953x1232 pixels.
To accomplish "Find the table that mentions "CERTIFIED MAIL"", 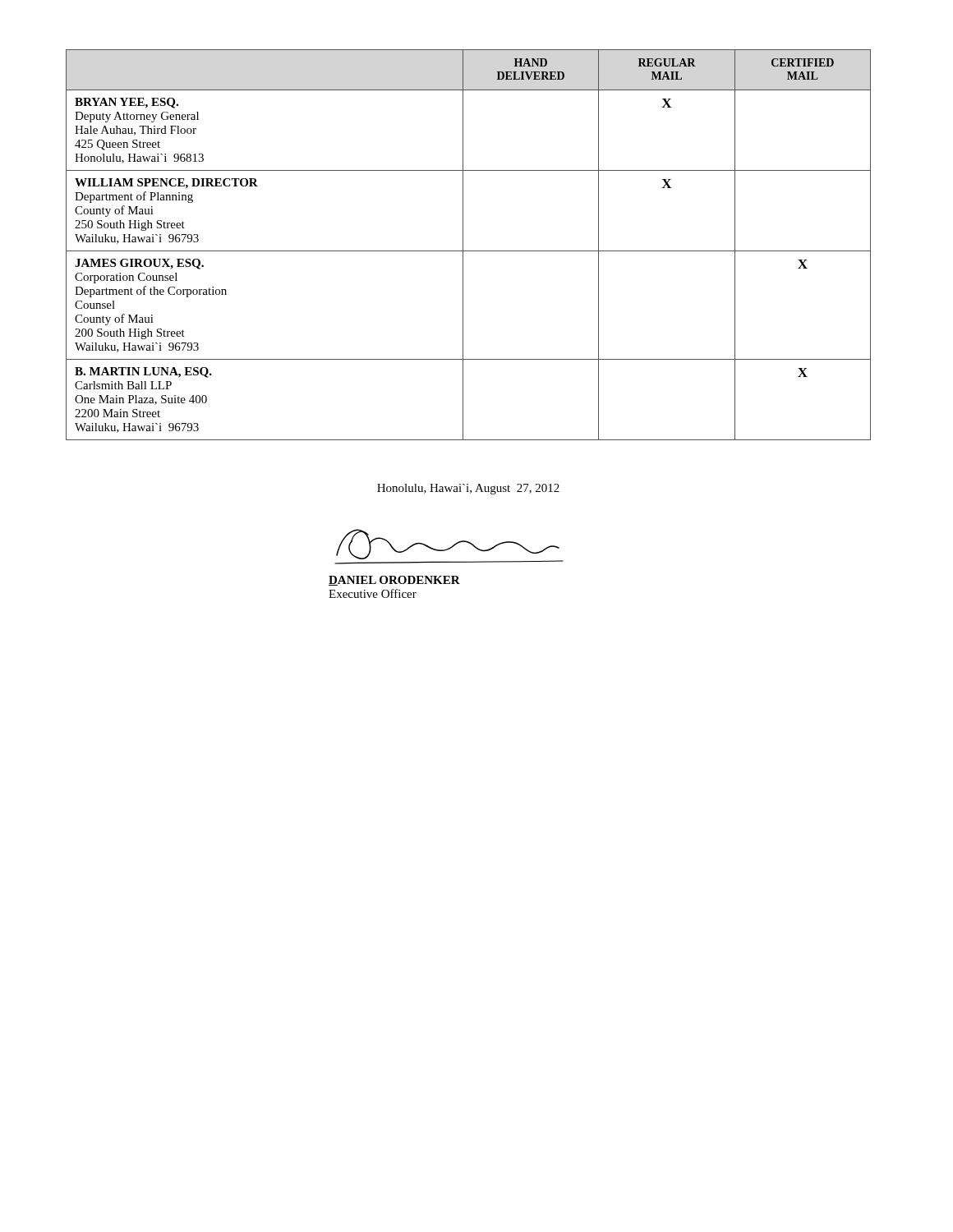I will [468, 245].
